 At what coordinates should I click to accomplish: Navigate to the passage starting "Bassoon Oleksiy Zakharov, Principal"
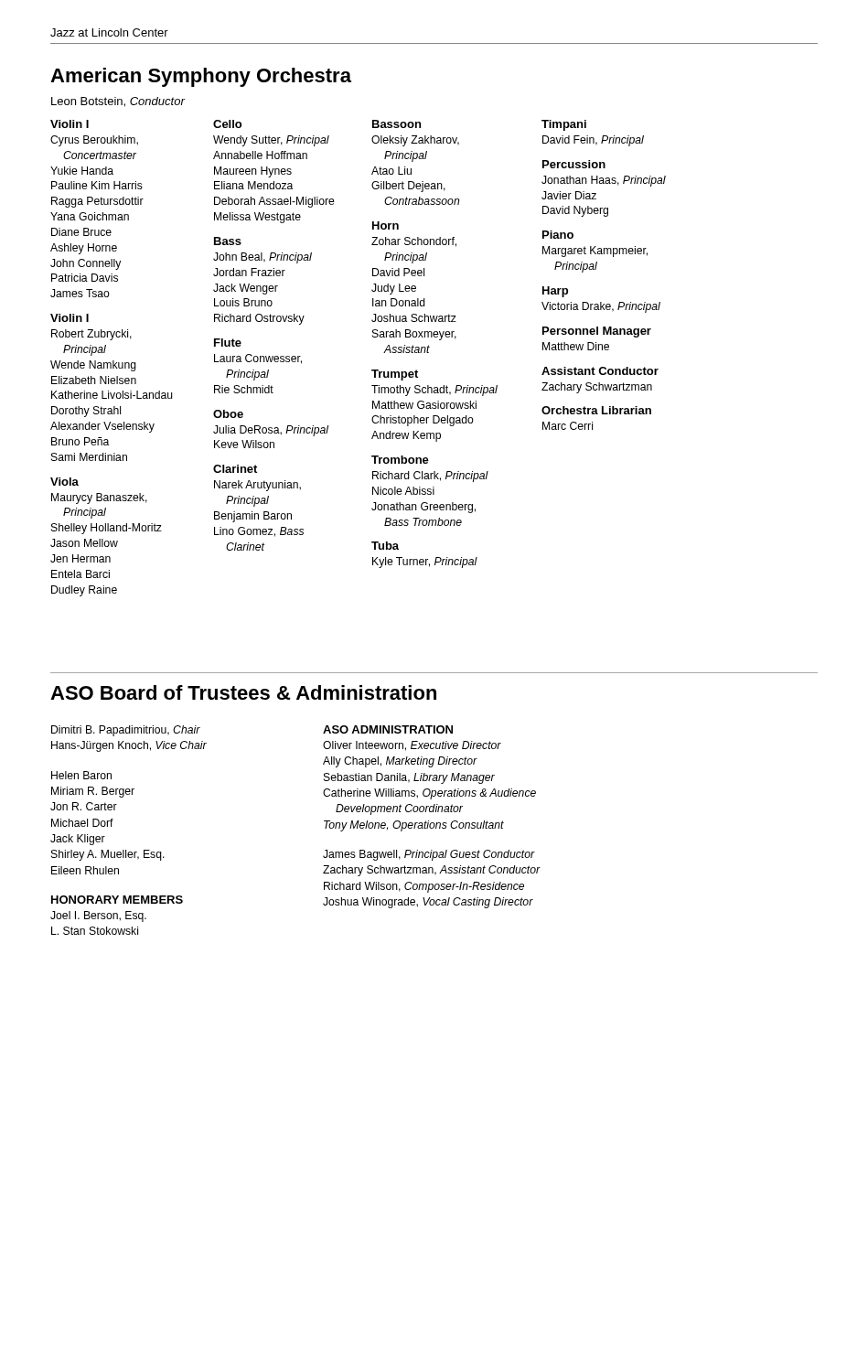click(x=396, y=124)
